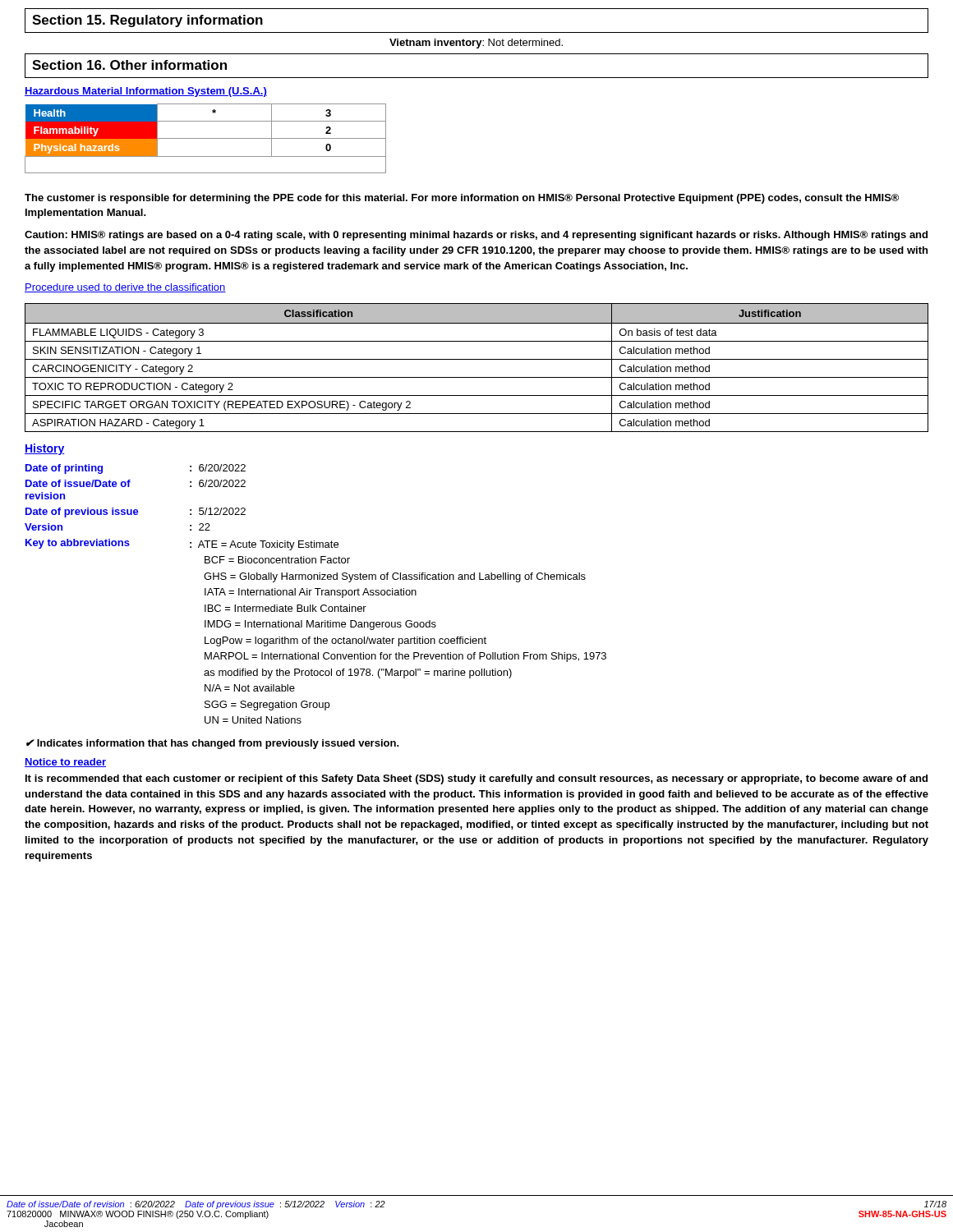
Task: Find the text block with the text "Caution: HMIS® ratings are based on a 0-4"
Action: coord(476,250)
